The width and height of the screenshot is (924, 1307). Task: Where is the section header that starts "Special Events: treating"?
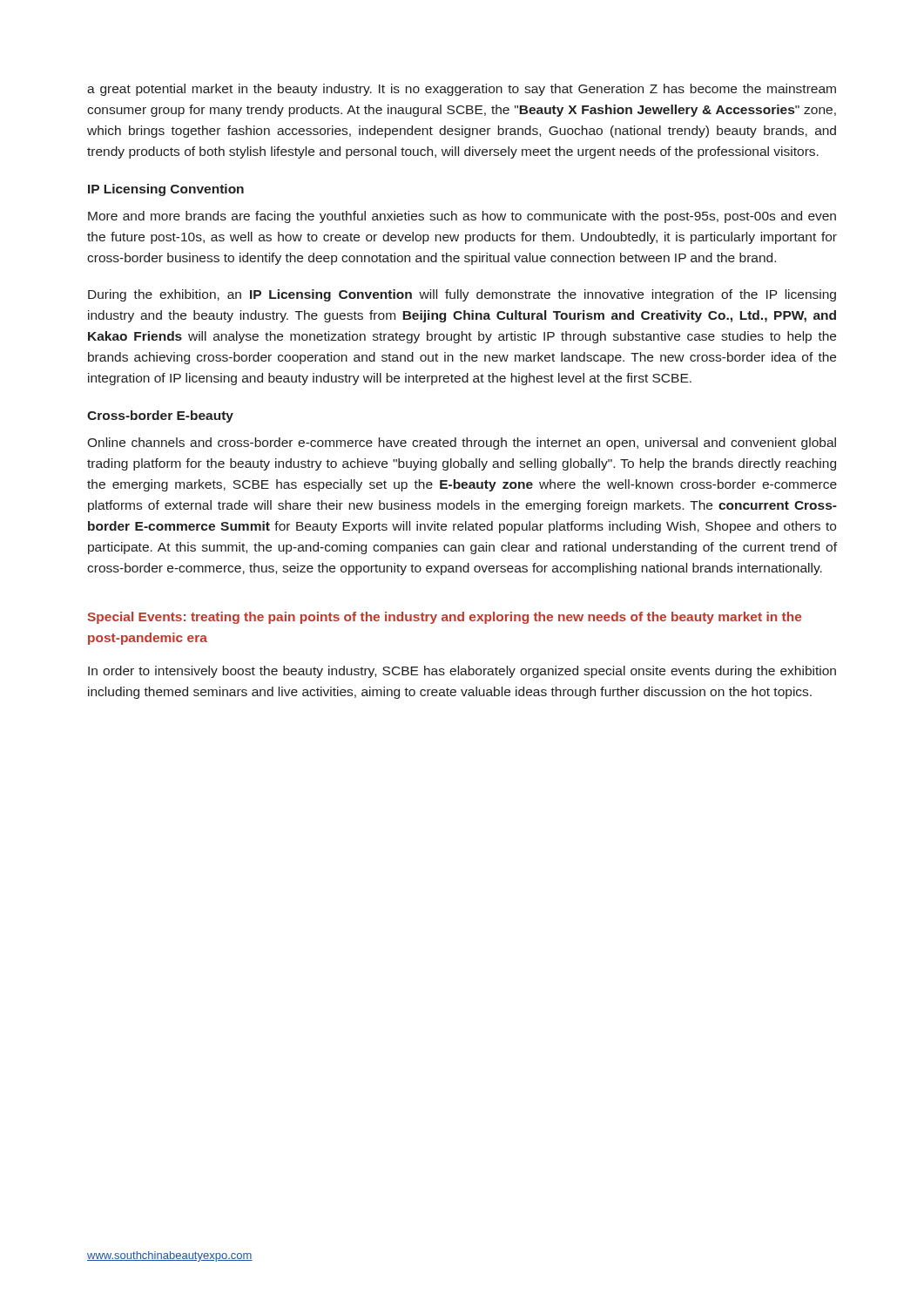click(x=444, y=627)
